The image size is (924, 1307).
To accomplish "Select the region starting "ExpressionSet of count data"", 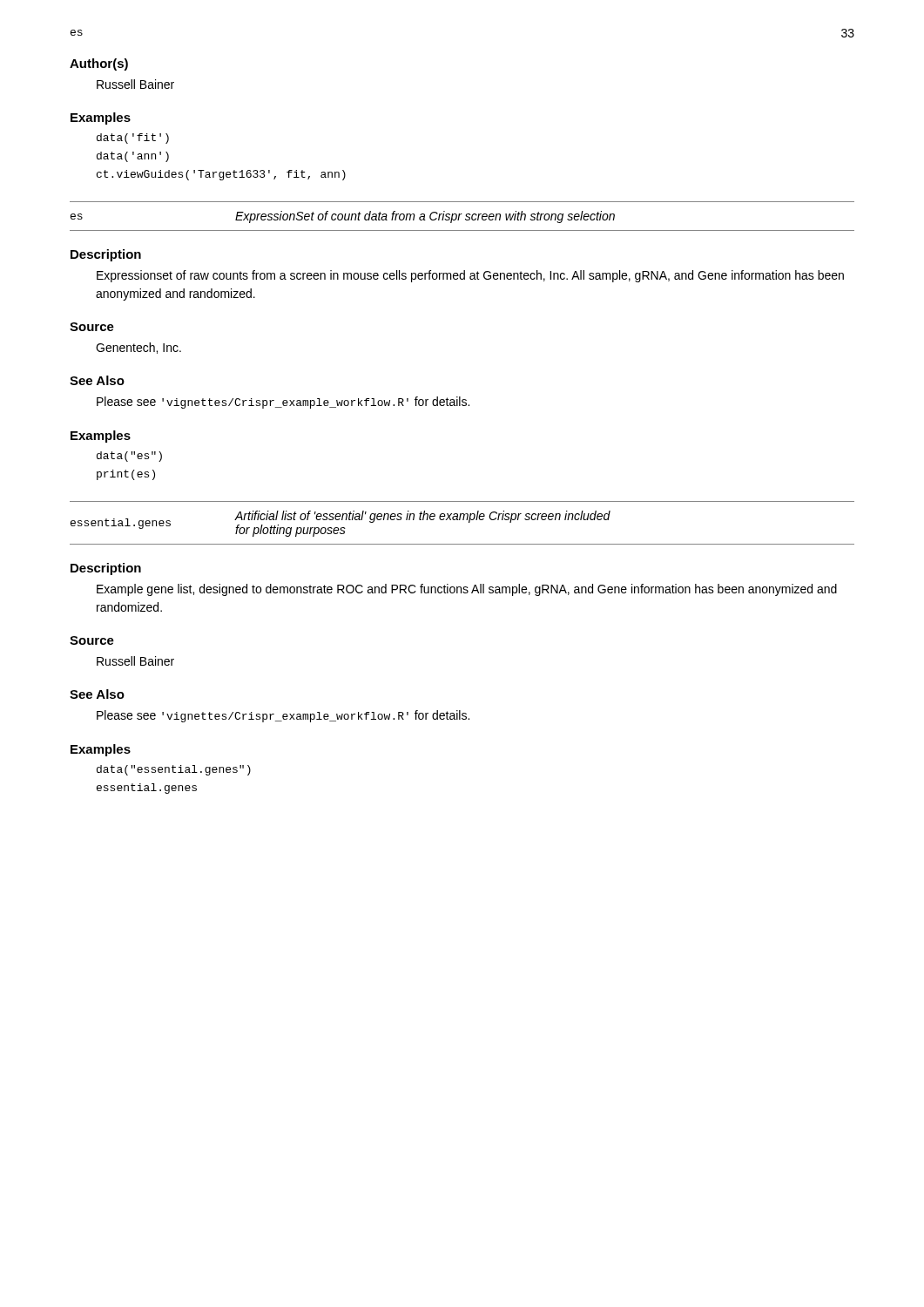I will 425,216.
